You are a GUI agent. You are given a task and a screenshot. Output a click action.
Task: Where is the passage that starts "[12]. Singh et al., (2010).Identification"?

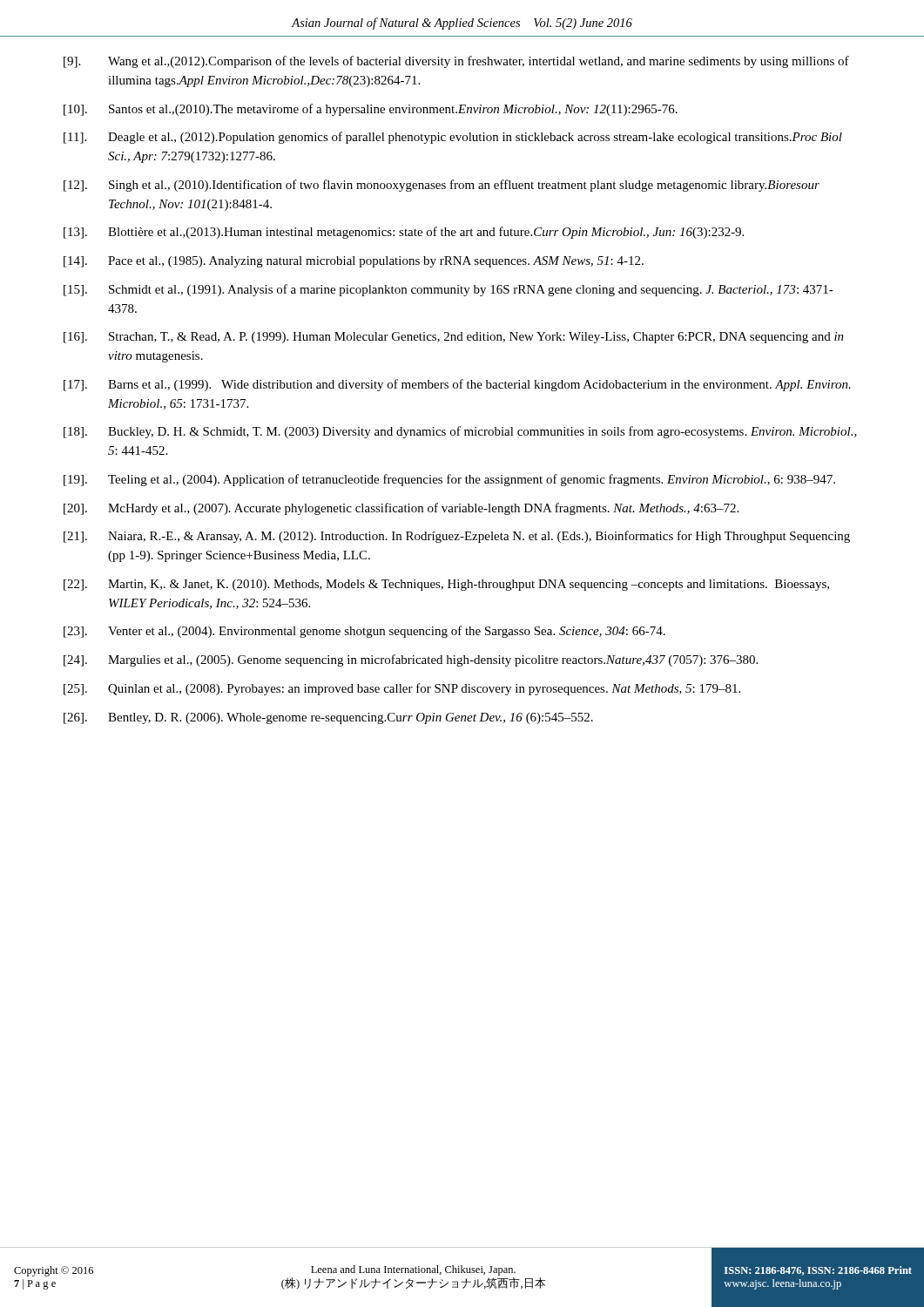(462, 195)
